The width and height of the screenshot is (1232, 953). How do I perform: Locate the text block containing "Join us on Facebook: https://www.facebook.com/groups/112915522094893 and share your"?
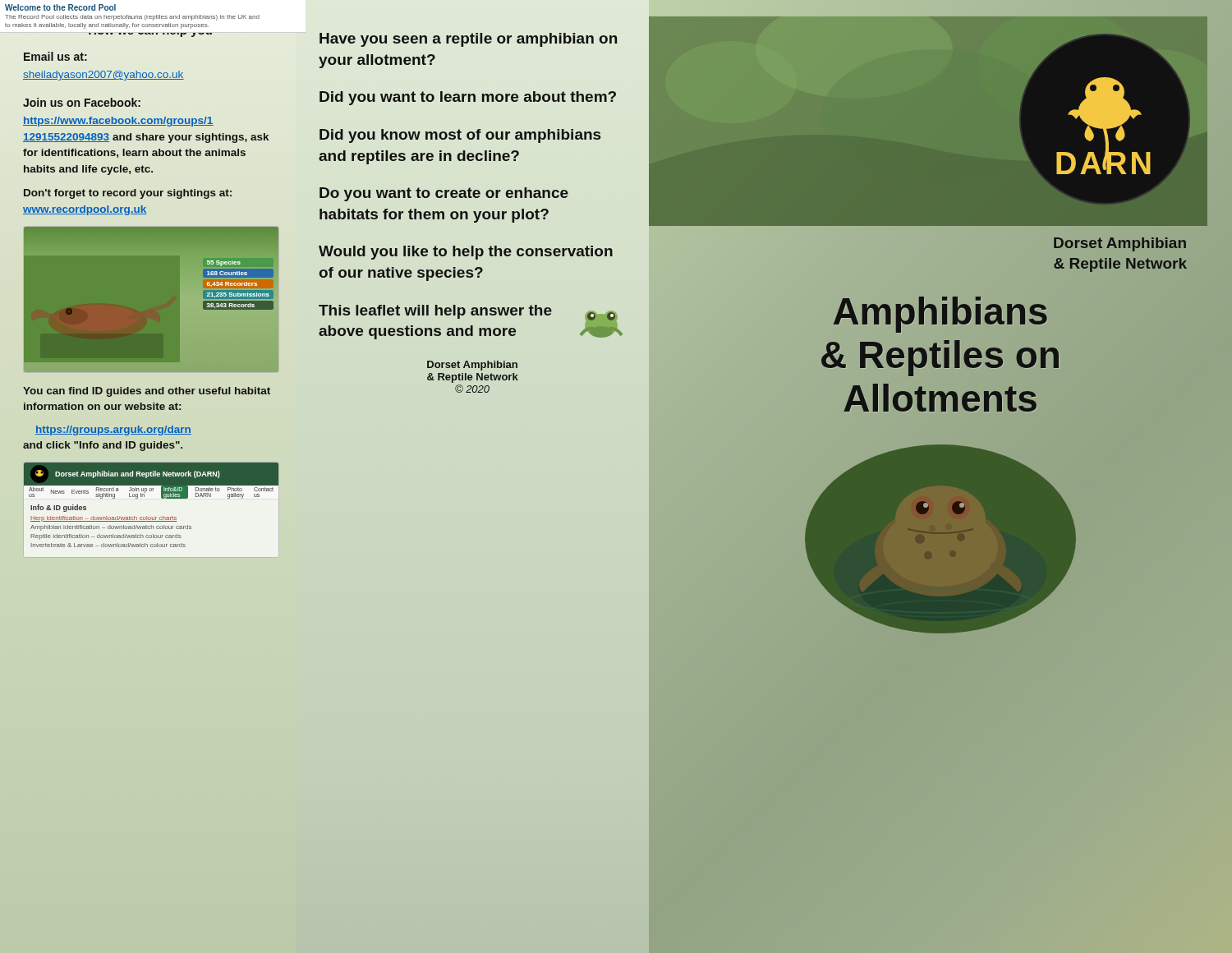pos(150,135)
